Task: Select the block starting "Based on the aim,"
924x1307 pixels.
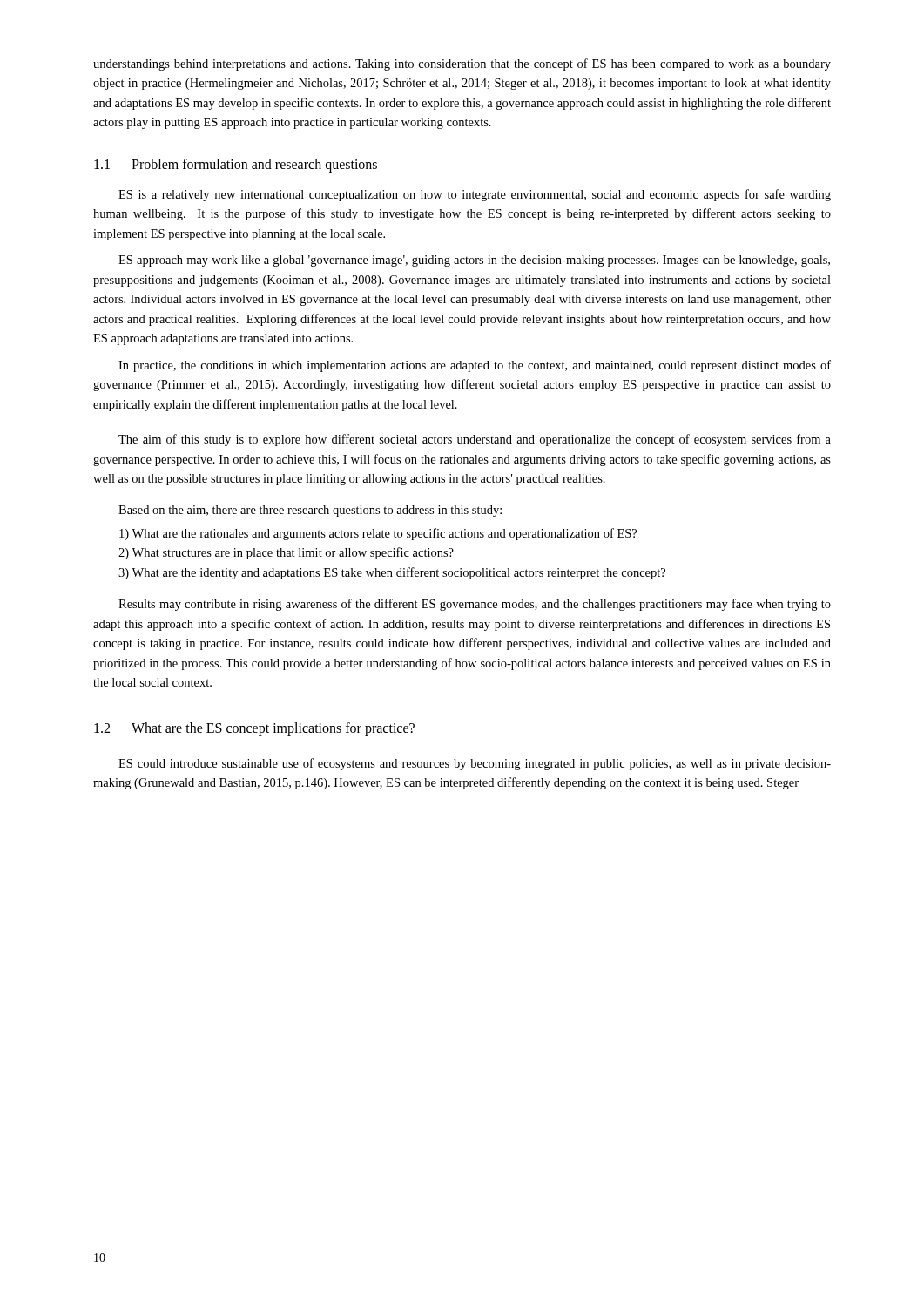Action: 462,510
